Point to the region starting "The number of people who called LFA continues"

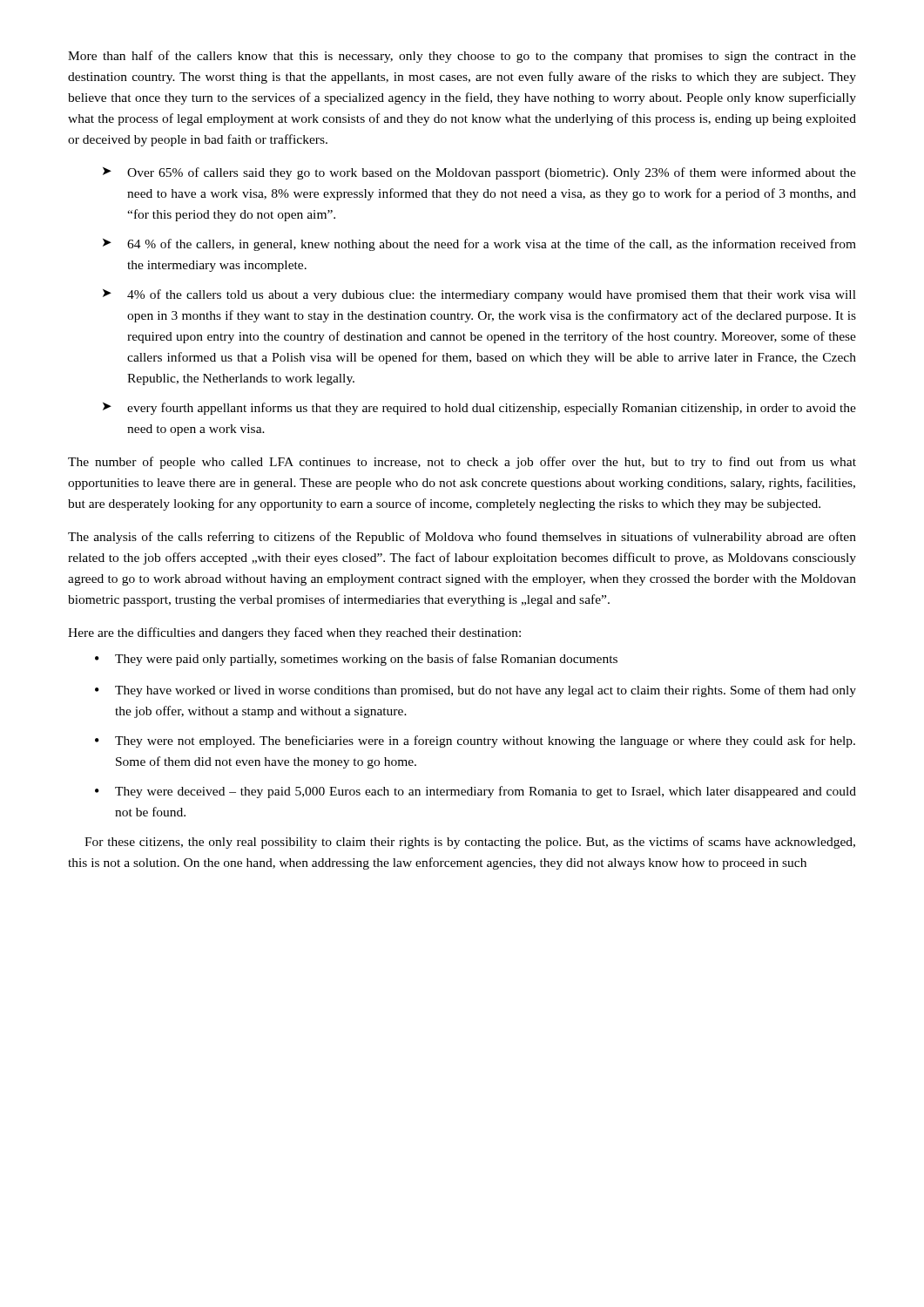462,483
